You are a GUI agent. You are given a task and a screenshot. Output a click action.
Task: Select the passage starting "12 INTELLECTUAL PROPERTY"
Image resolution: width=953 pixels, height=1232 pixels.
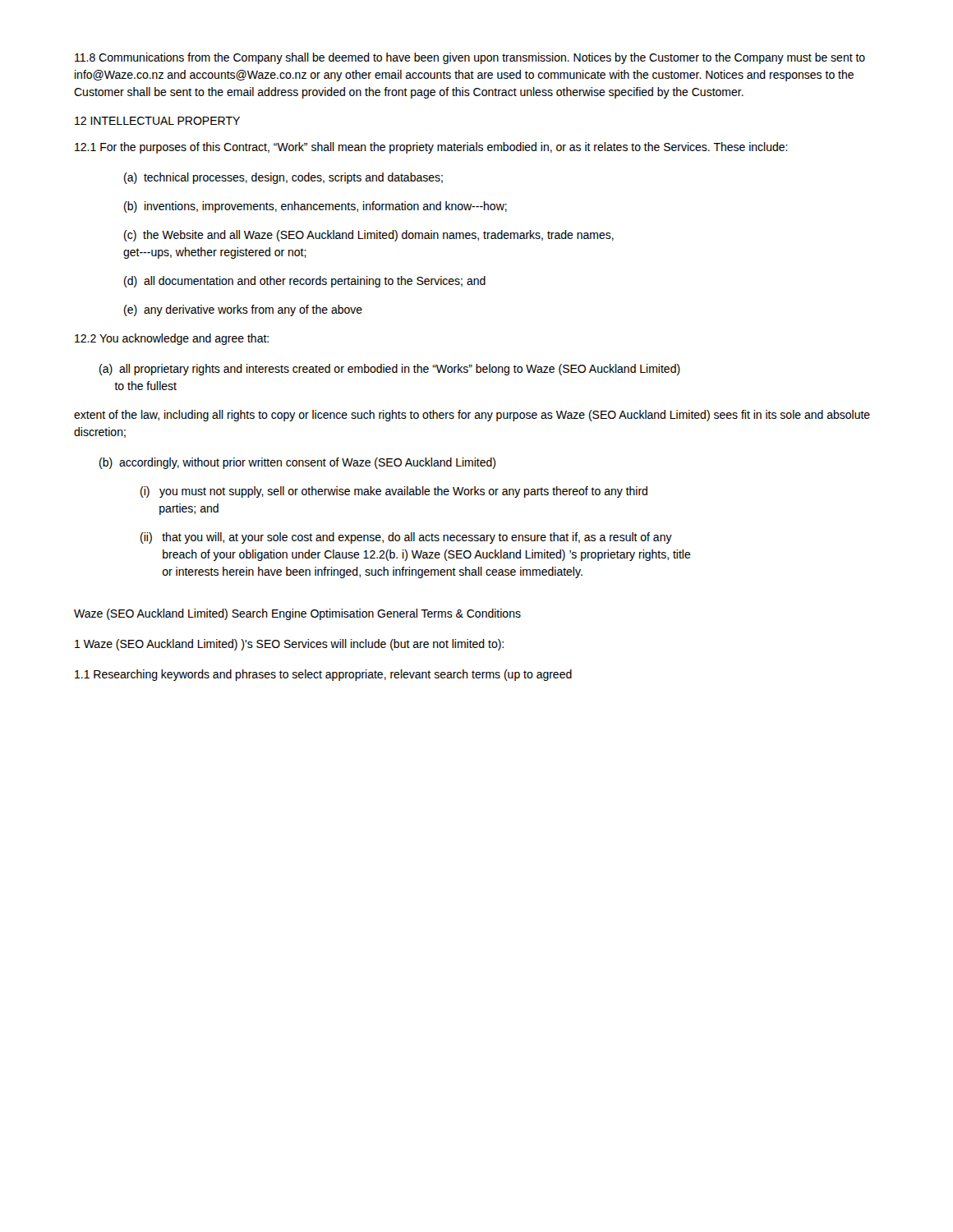(x=157, y=121)
